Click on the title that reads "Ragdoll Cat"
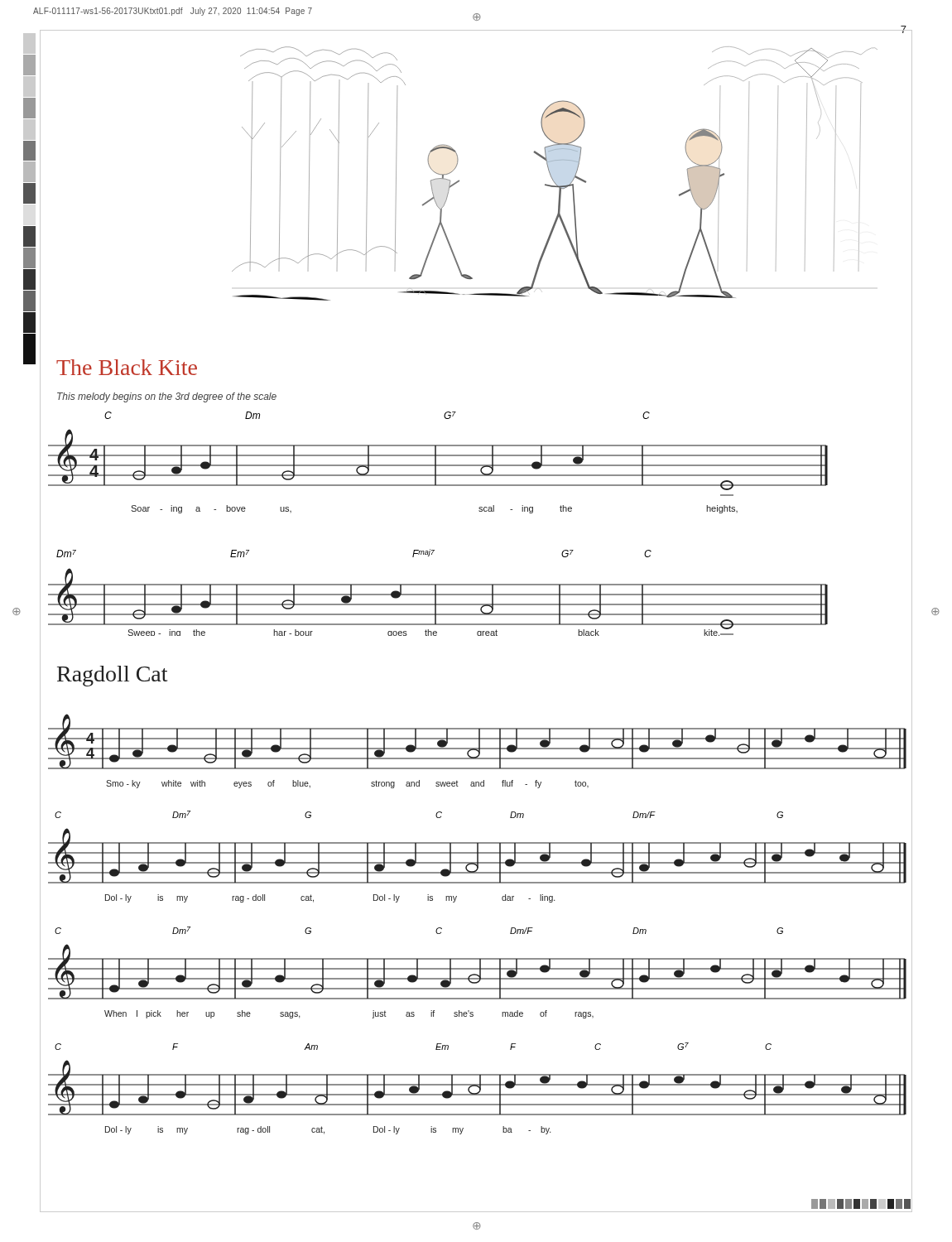The width and height of the screenshot is (952, 1242). coord(112,674)
